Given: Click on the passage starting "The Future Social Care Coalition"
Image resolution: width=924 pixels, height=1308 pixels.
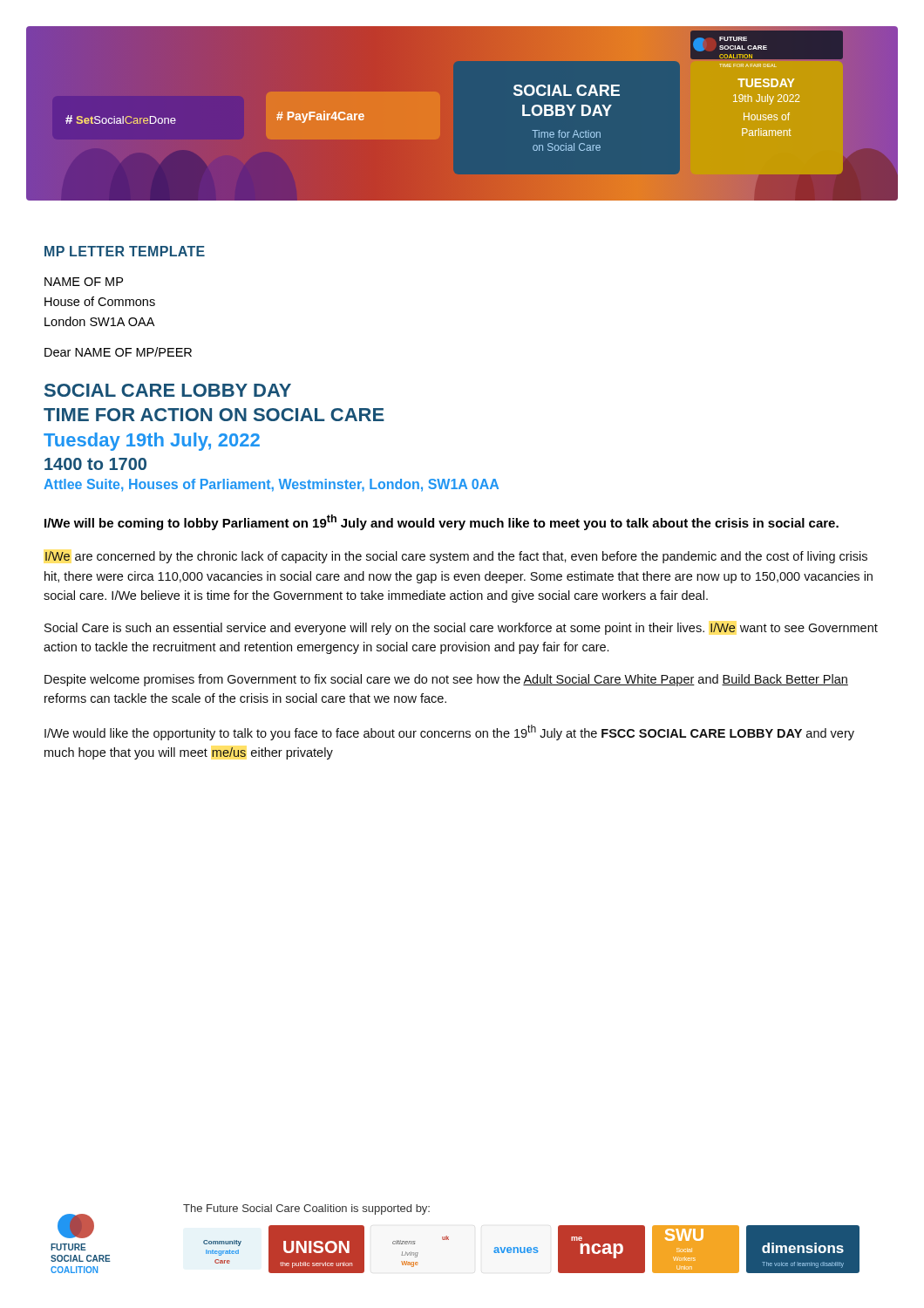Looking at the screenshot, I should [x=307, y=1208].
